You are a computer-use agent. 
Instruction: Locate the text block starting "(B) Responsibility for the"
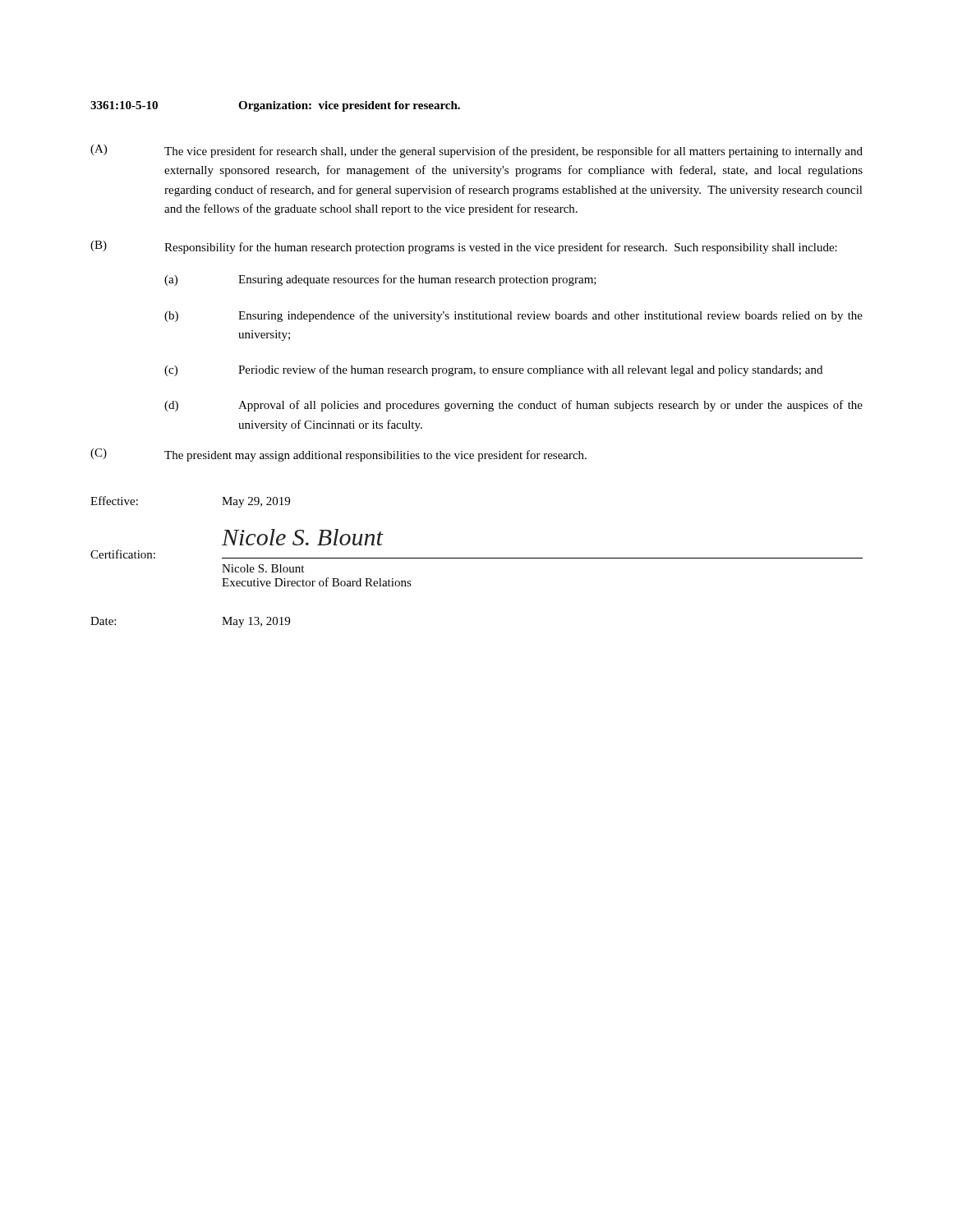pyautogui.click(x=464, y=247)
